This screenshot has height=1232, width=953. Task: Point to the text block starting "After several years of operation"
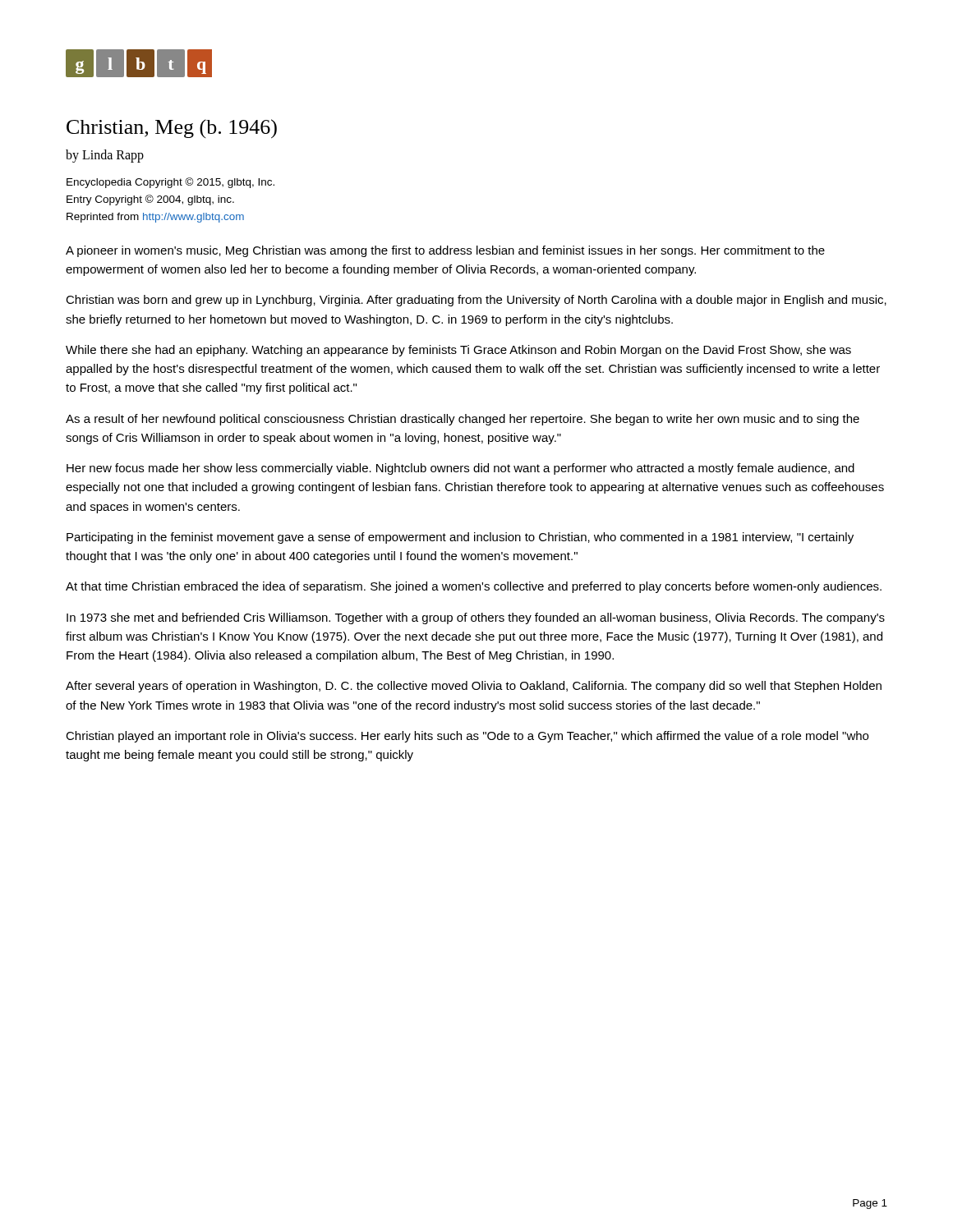[x=474, y=695]
